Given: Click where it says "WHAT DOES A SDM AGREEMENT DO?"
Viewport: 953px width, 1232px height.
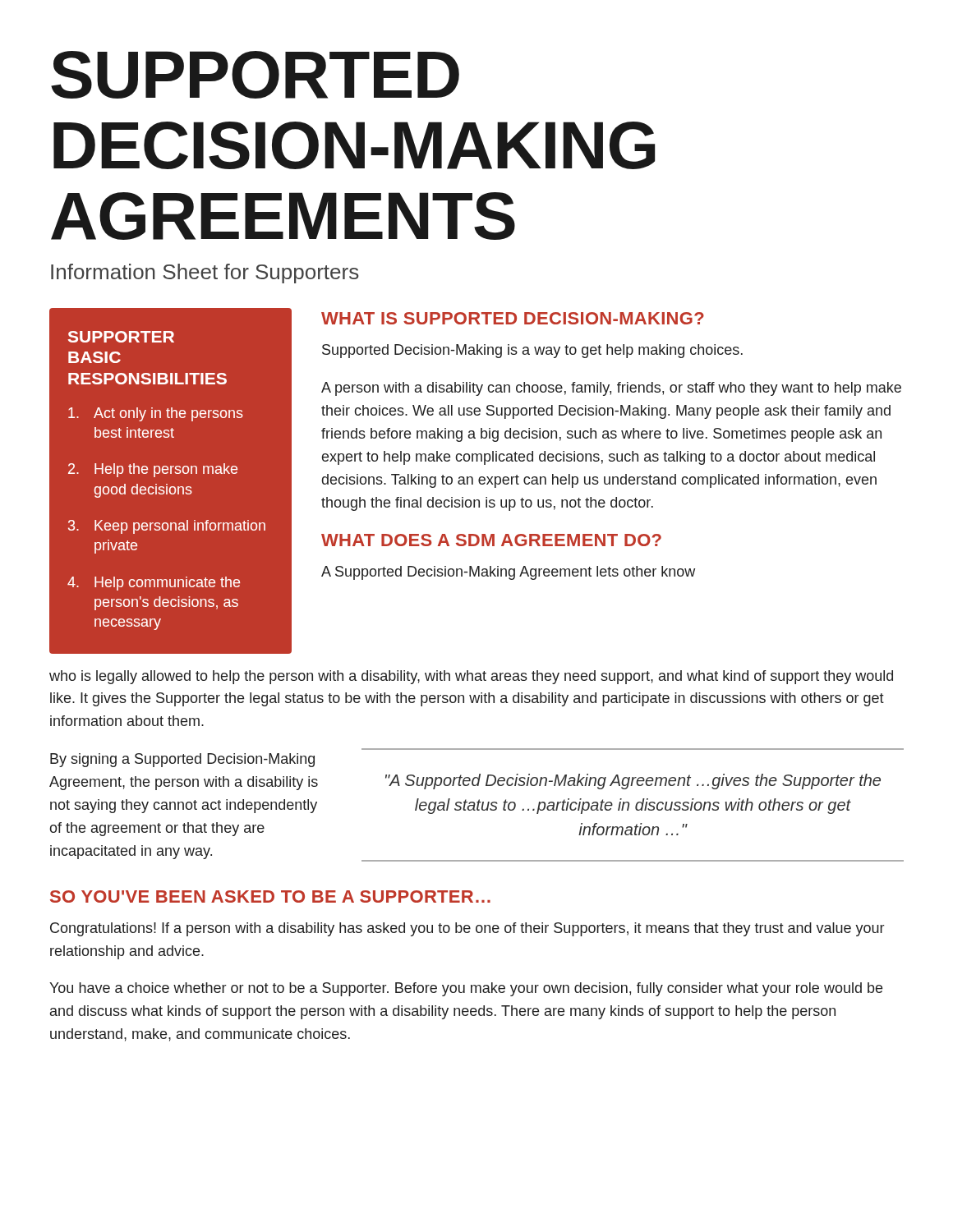Looking at the screenshot, I should click(492, 540).
